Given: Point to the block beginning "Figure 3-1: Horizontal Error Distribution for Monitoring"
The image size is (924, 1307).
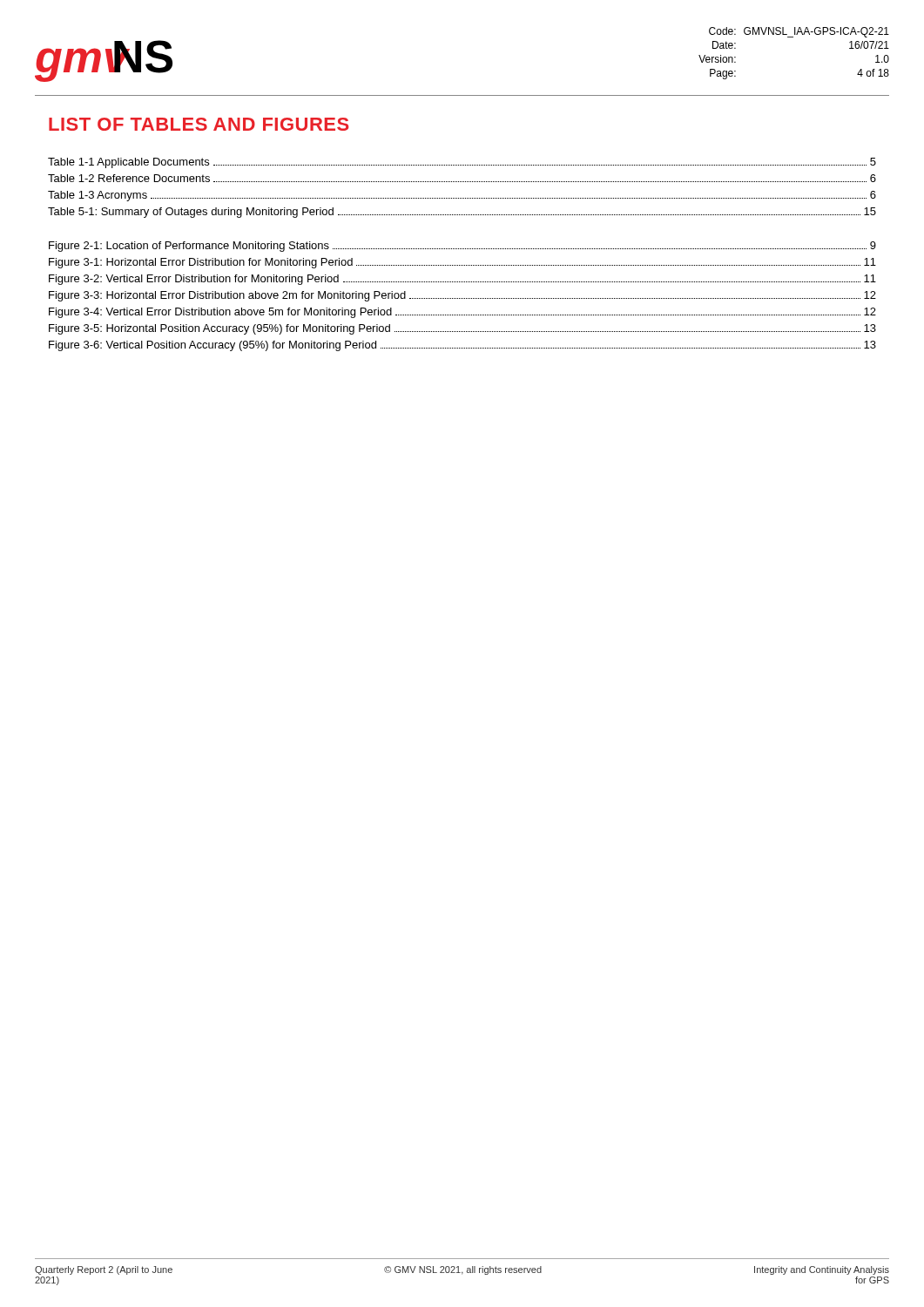Looking at the screenshot, I should coord(462,262).
